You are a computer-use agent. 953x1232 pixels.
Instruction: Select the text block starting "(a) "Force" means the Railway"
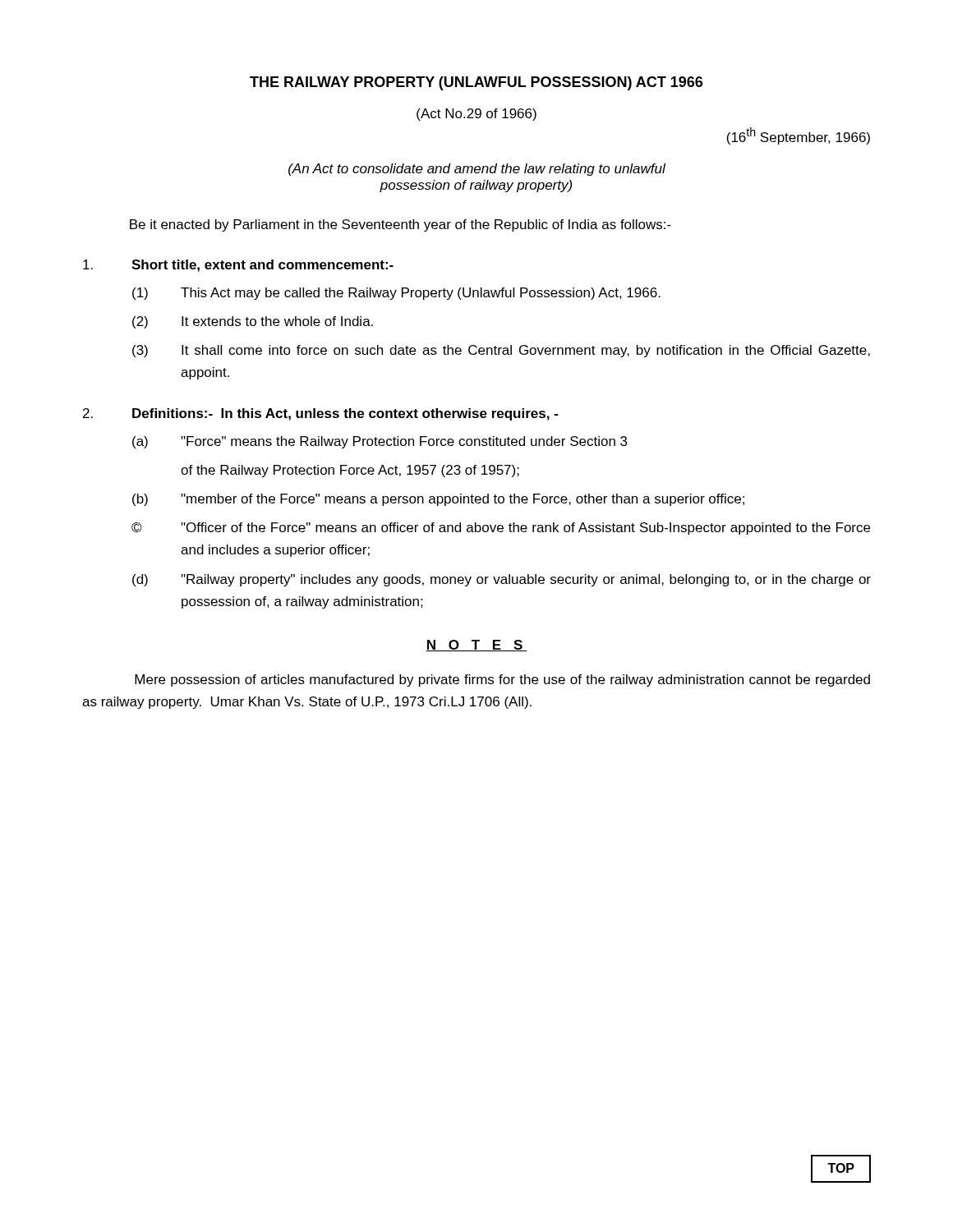(380, 441)
